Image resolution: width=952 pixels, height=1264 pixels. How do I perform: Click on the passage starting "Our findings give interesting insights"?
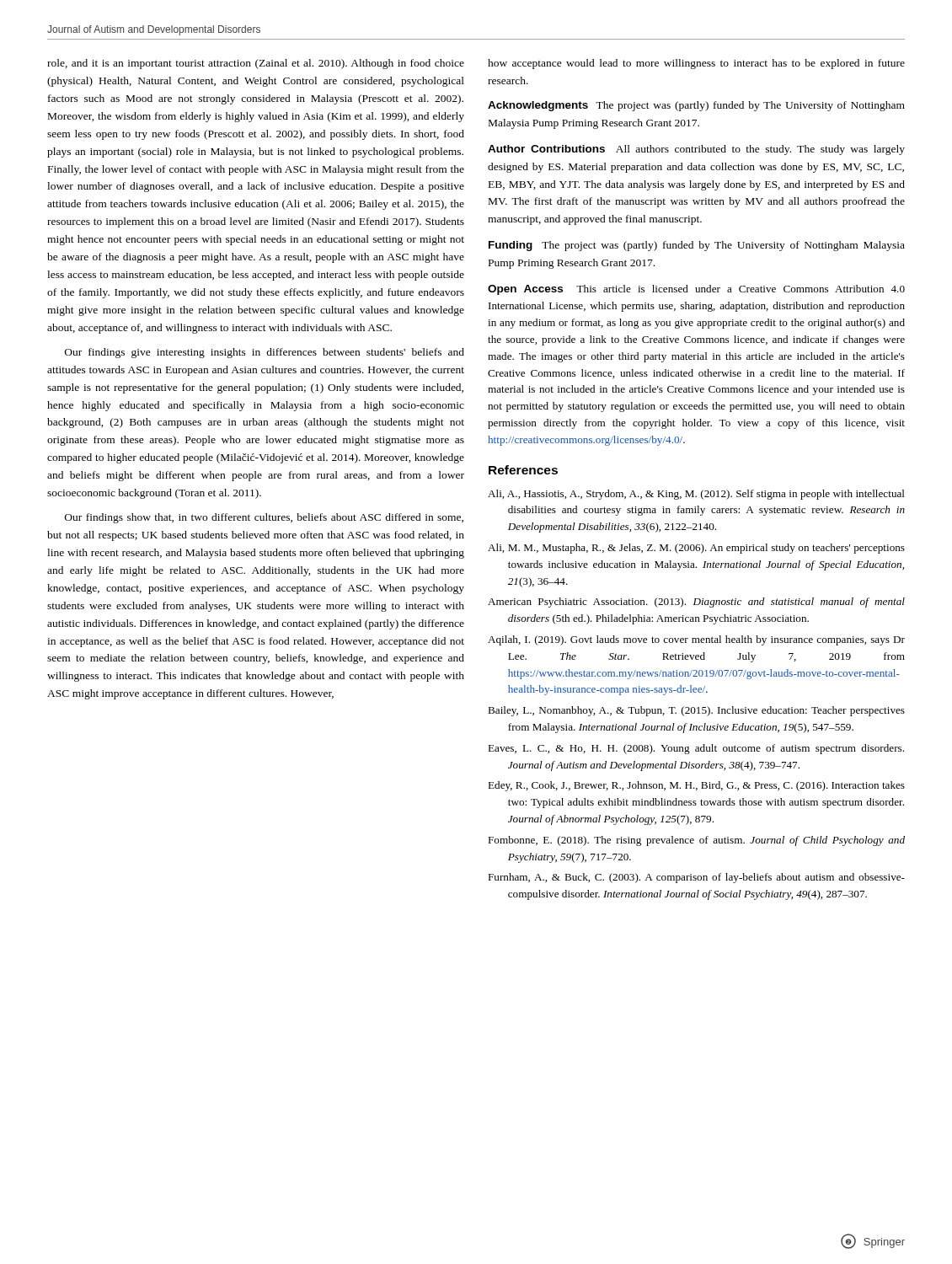(256, 423)
